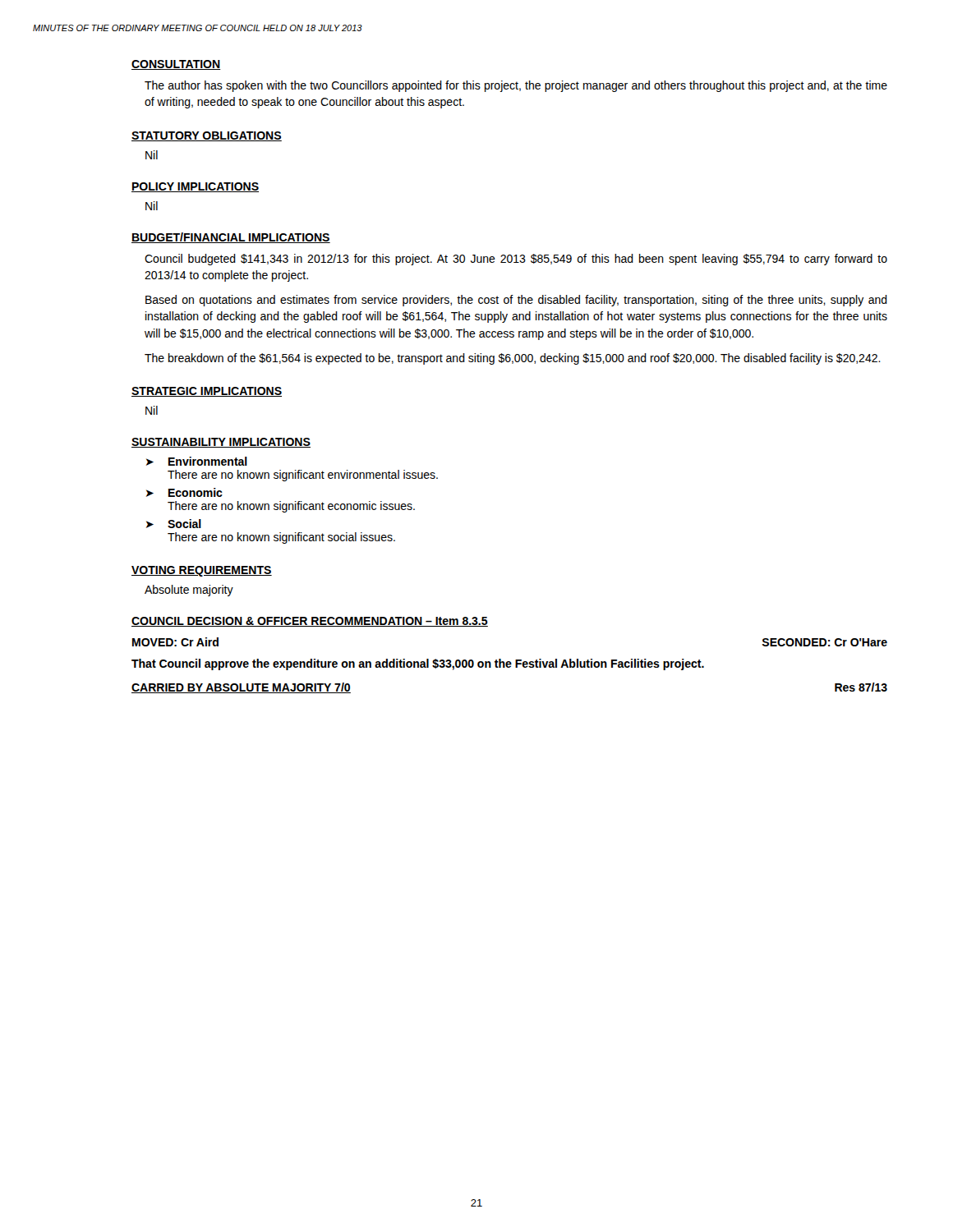The image size is (953, 1232).
Task: Point to the block beginning "The breakdown of the $61,564 is expected to"
Action: pyautogui.click(x=513, y=358)
